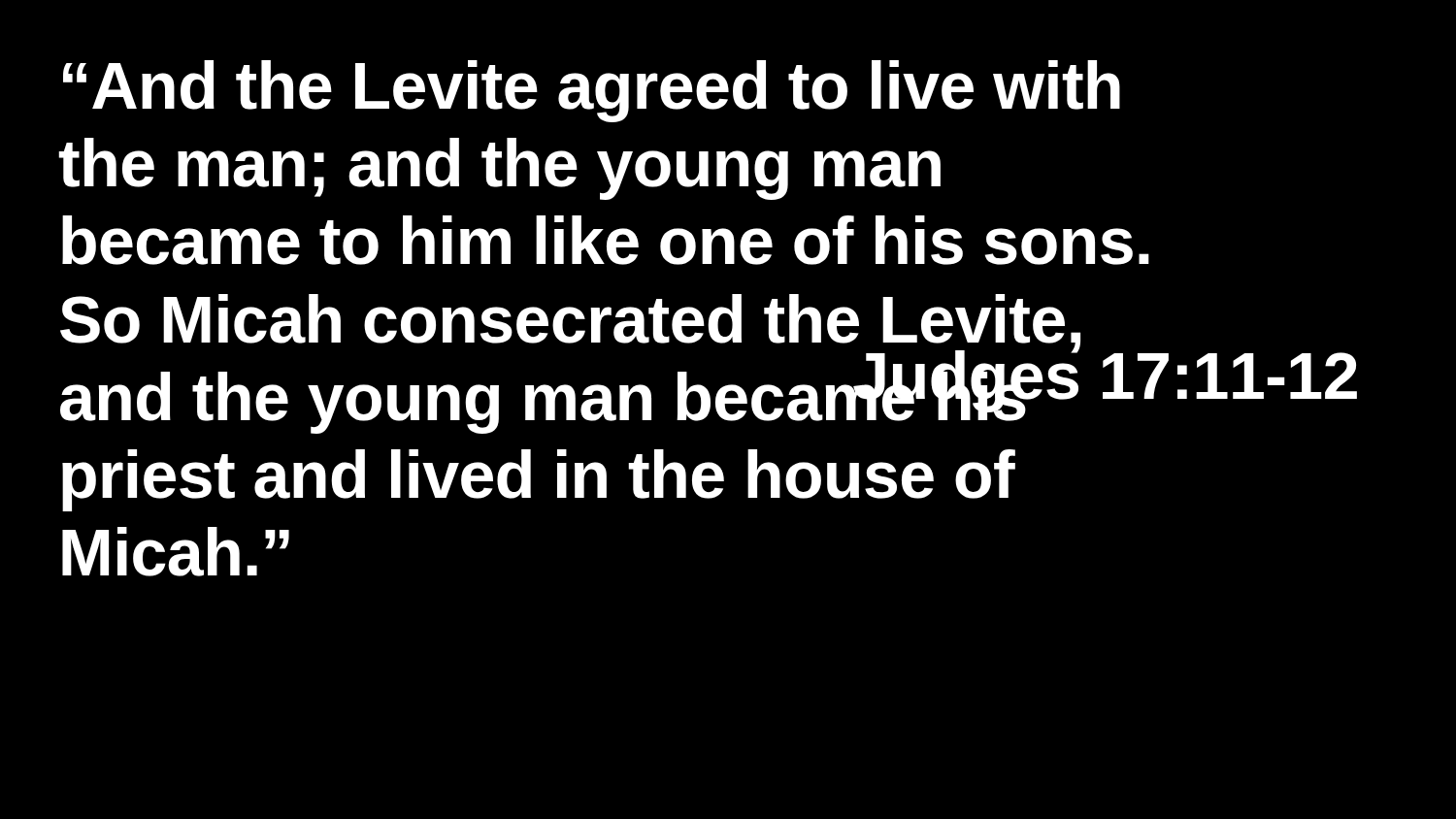Select the text block that says "“And the Levite agreed to live"
The image size is (1456, 819).
tap(605, 319)
